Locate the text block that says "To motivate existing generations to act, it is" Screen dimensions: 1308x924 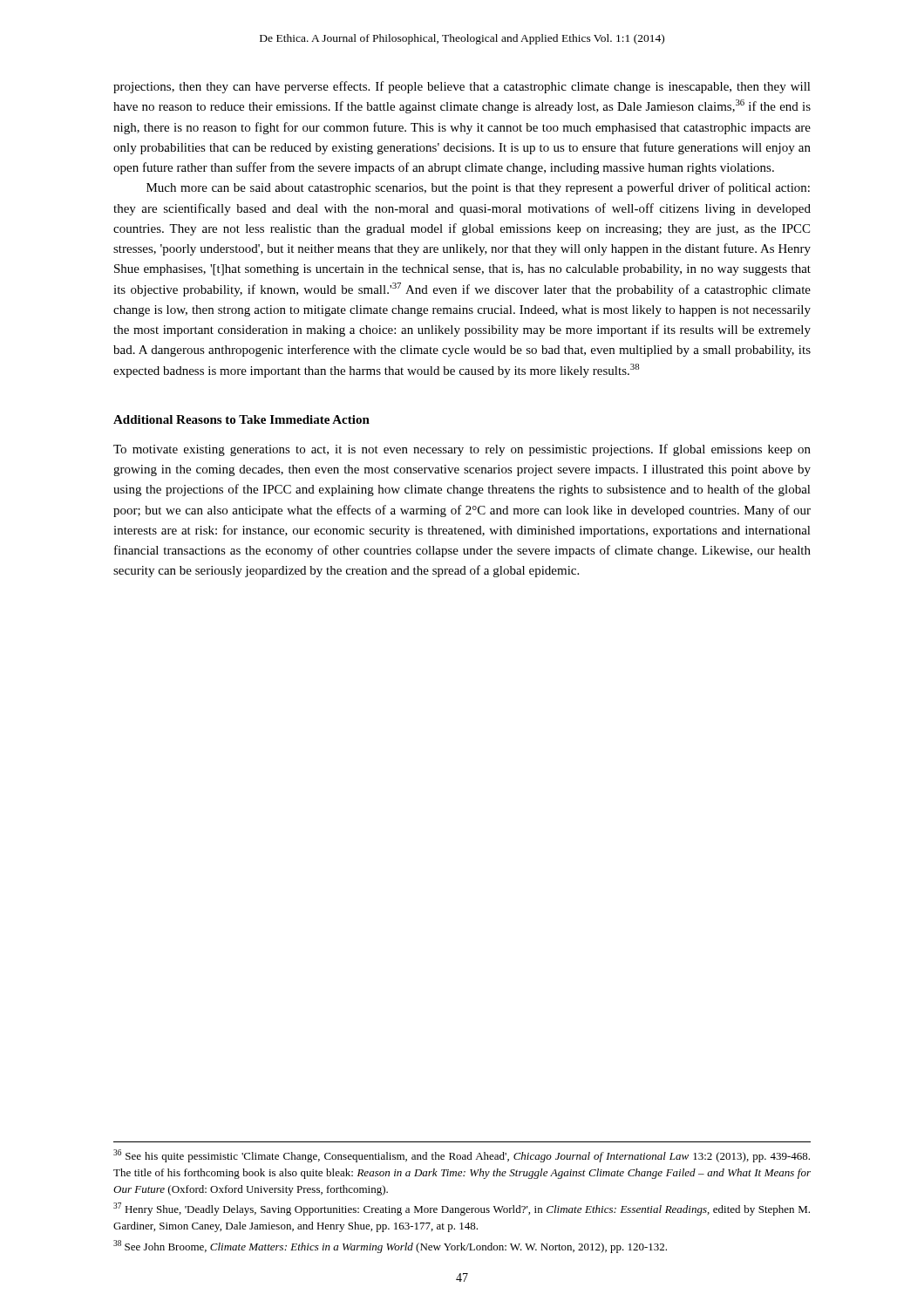tap(462, 510)
